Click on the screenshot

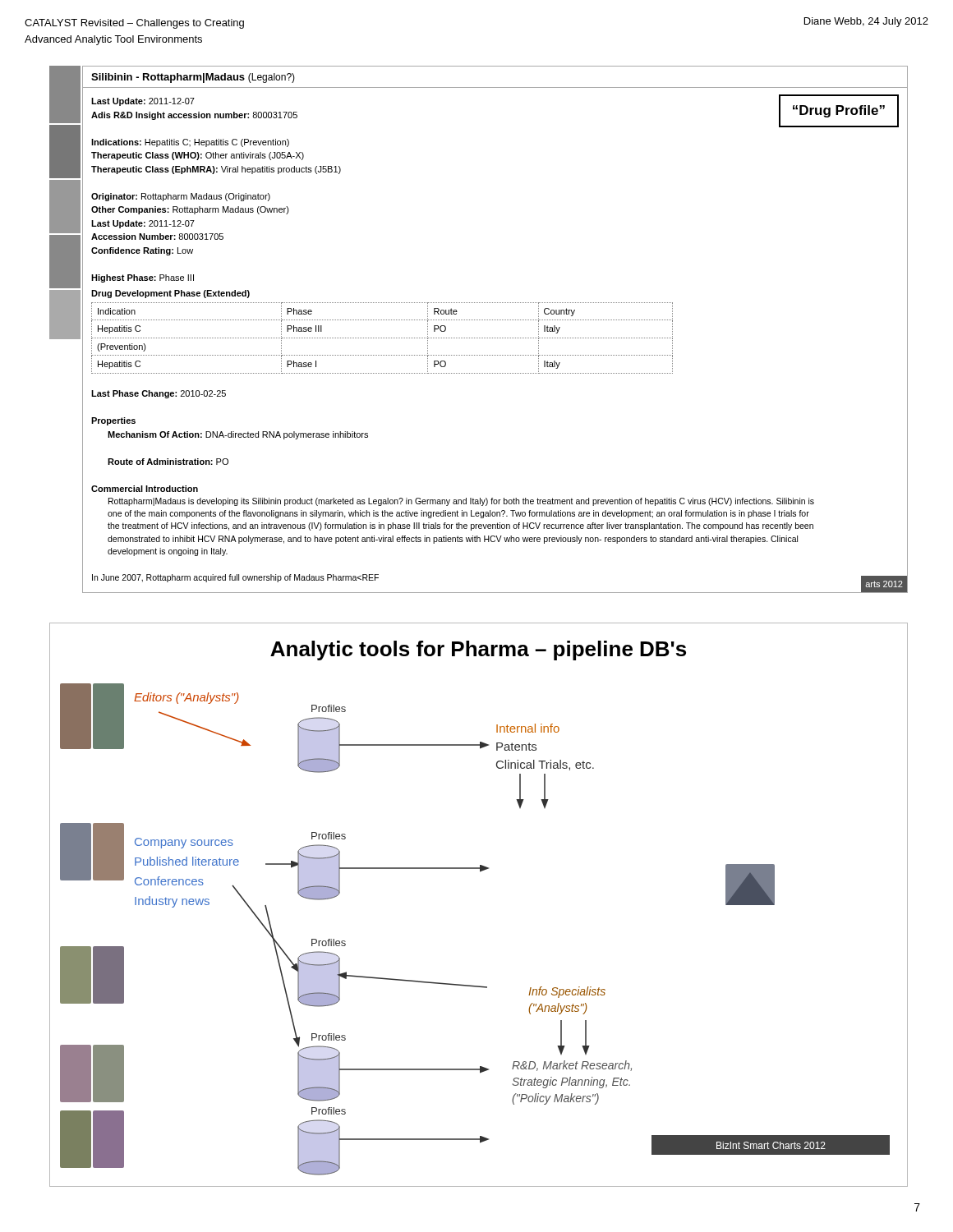click(495, 329)
